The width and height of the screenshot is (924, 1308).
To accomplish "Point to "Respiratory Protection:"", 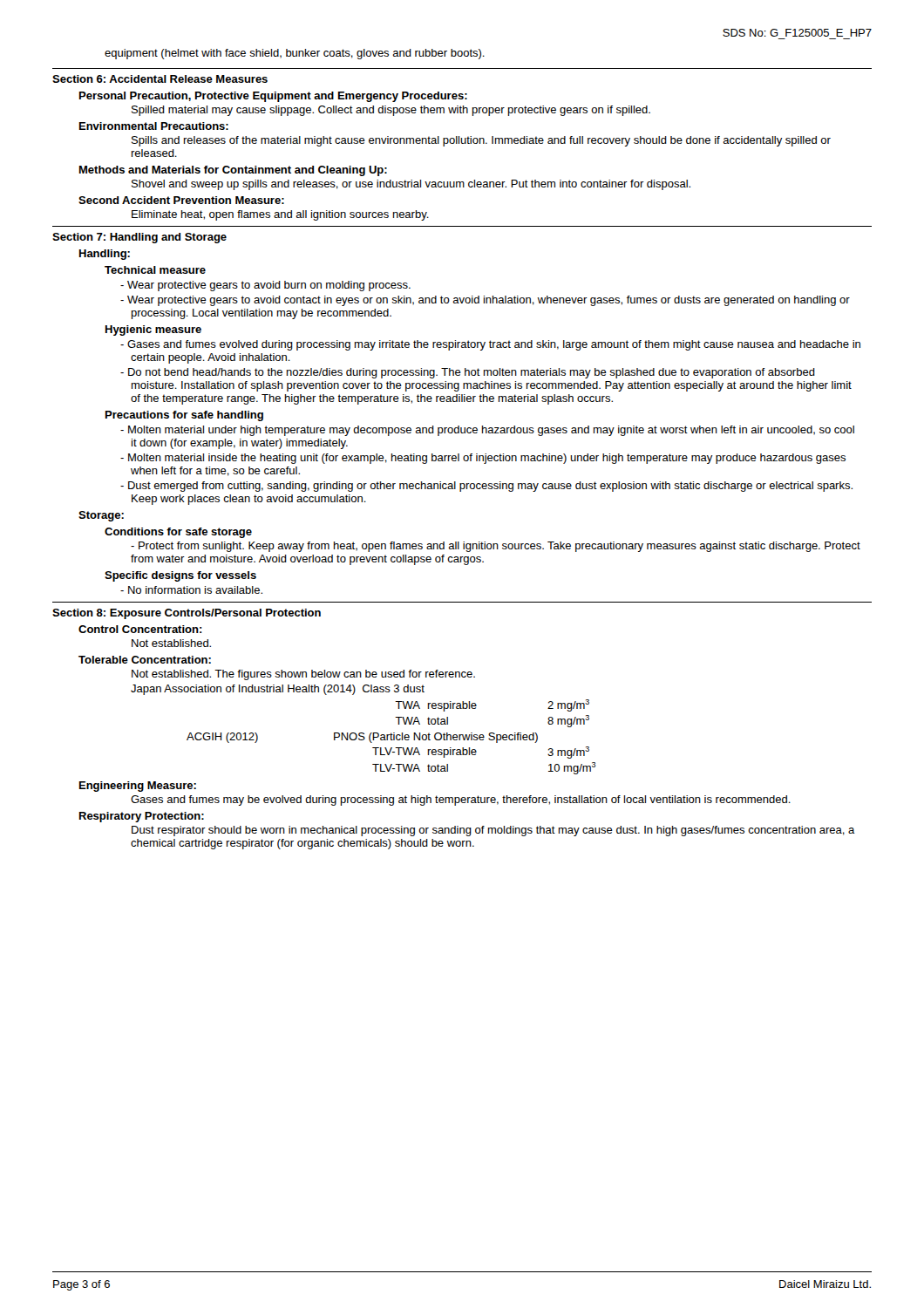I will [141, 816].
